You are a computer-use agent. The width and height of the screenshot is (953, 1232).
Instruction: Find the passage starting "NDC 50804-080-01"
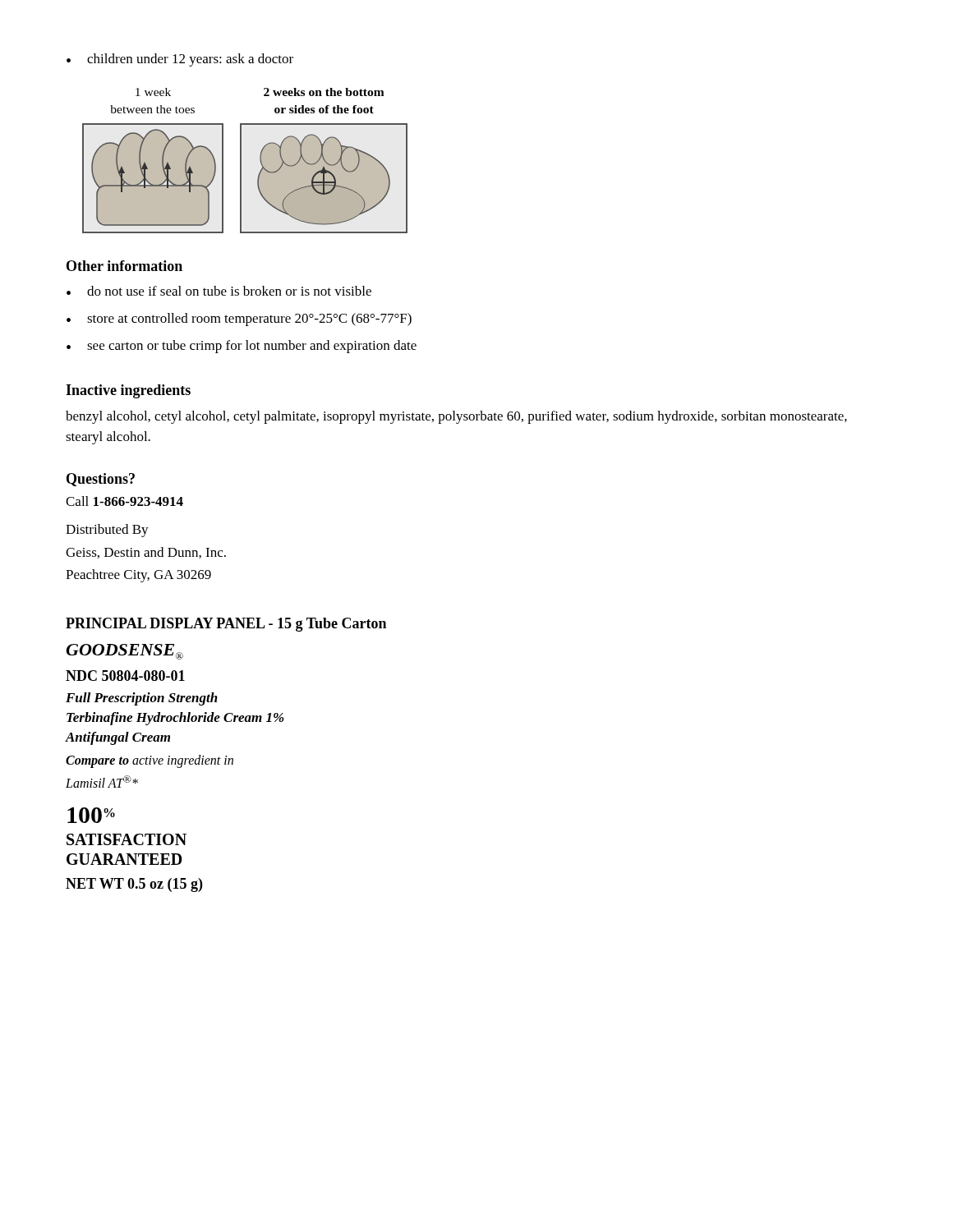126,676
